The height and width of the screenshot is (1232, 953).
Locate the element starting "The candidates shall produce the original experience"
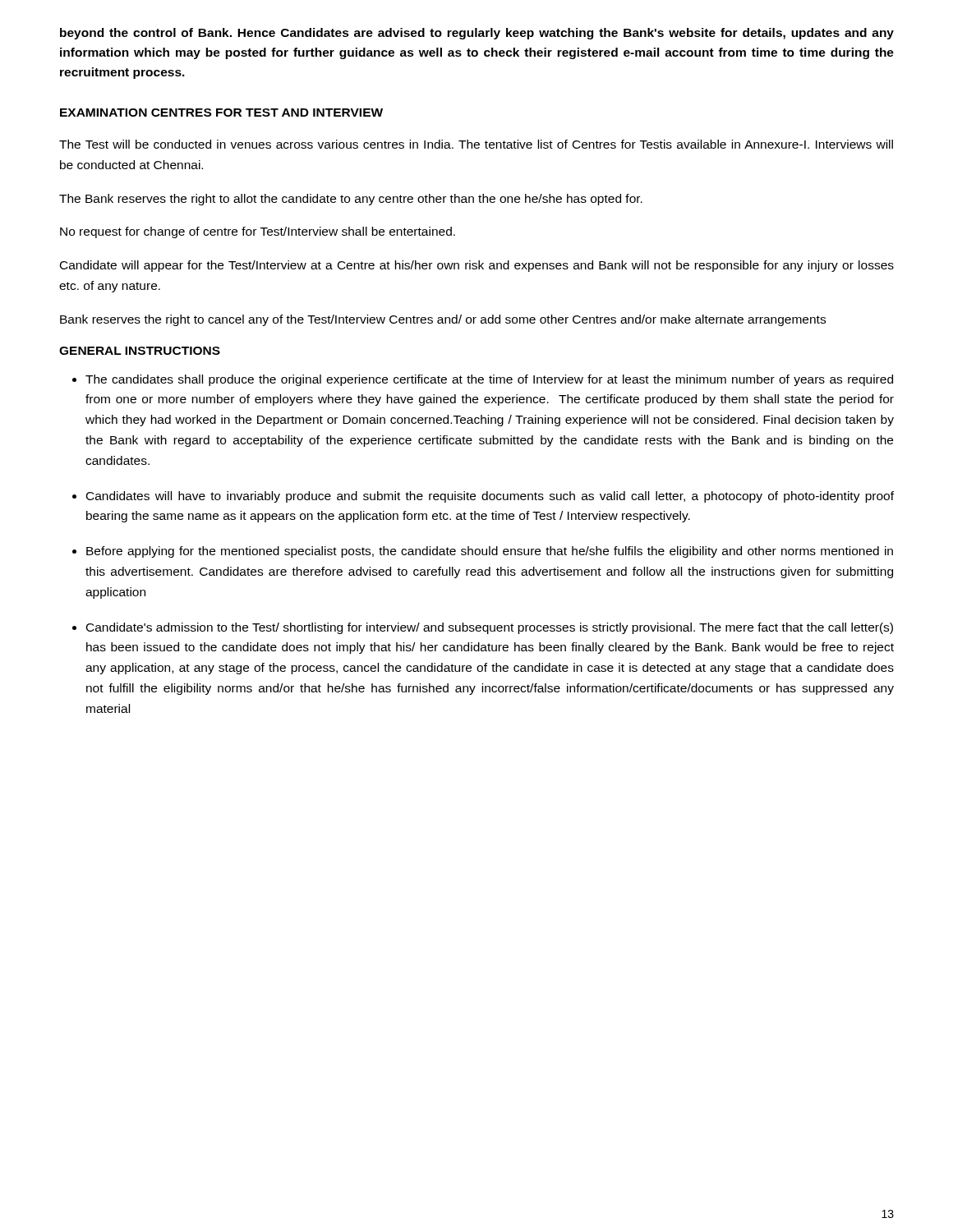pos(490,419)
